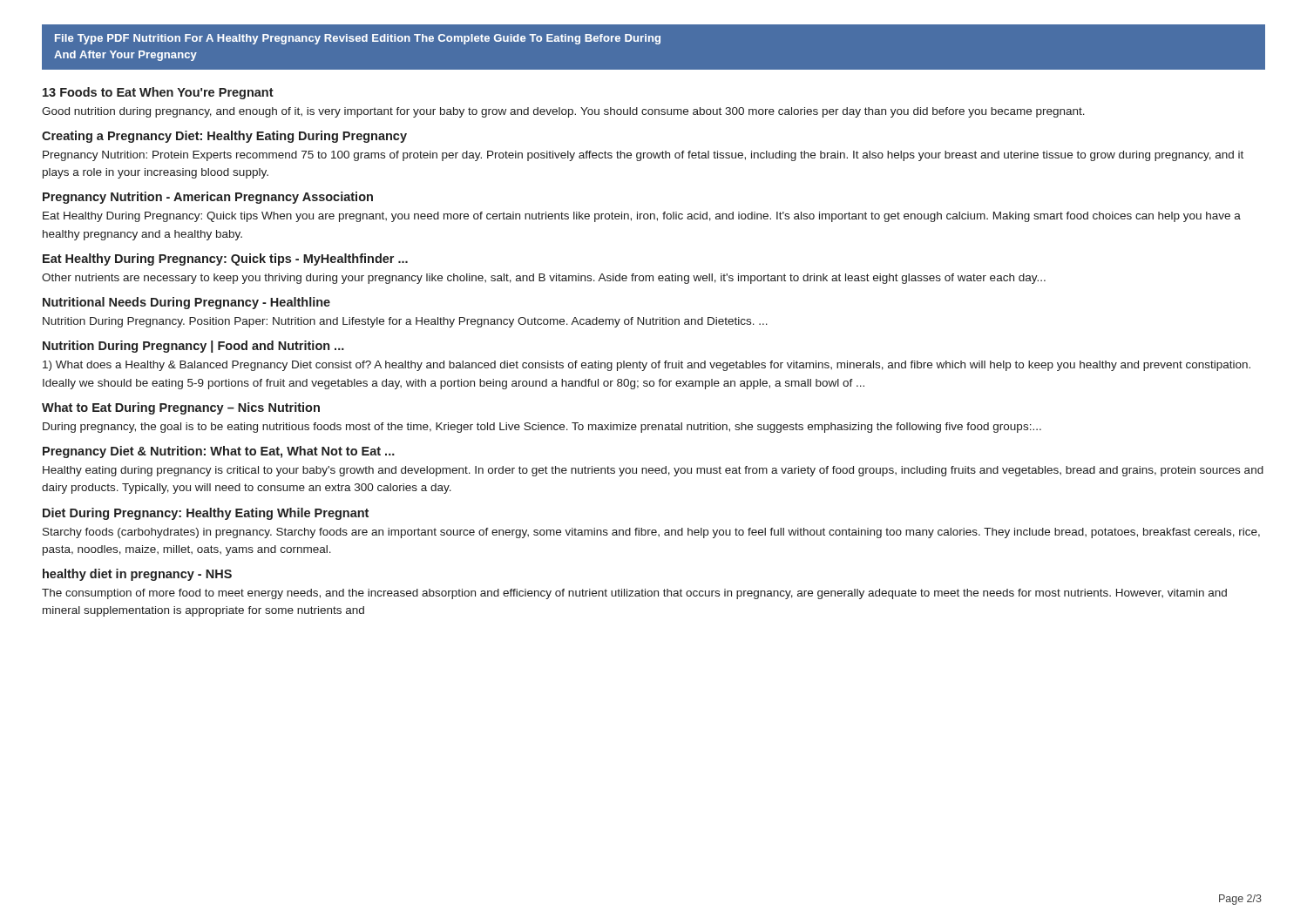Point to the block beginning "Healthy eating during pregnancy is critical to"
The width and height of the screenshot is (1307, 924).
pyautogui.click(x=653, y=479)
